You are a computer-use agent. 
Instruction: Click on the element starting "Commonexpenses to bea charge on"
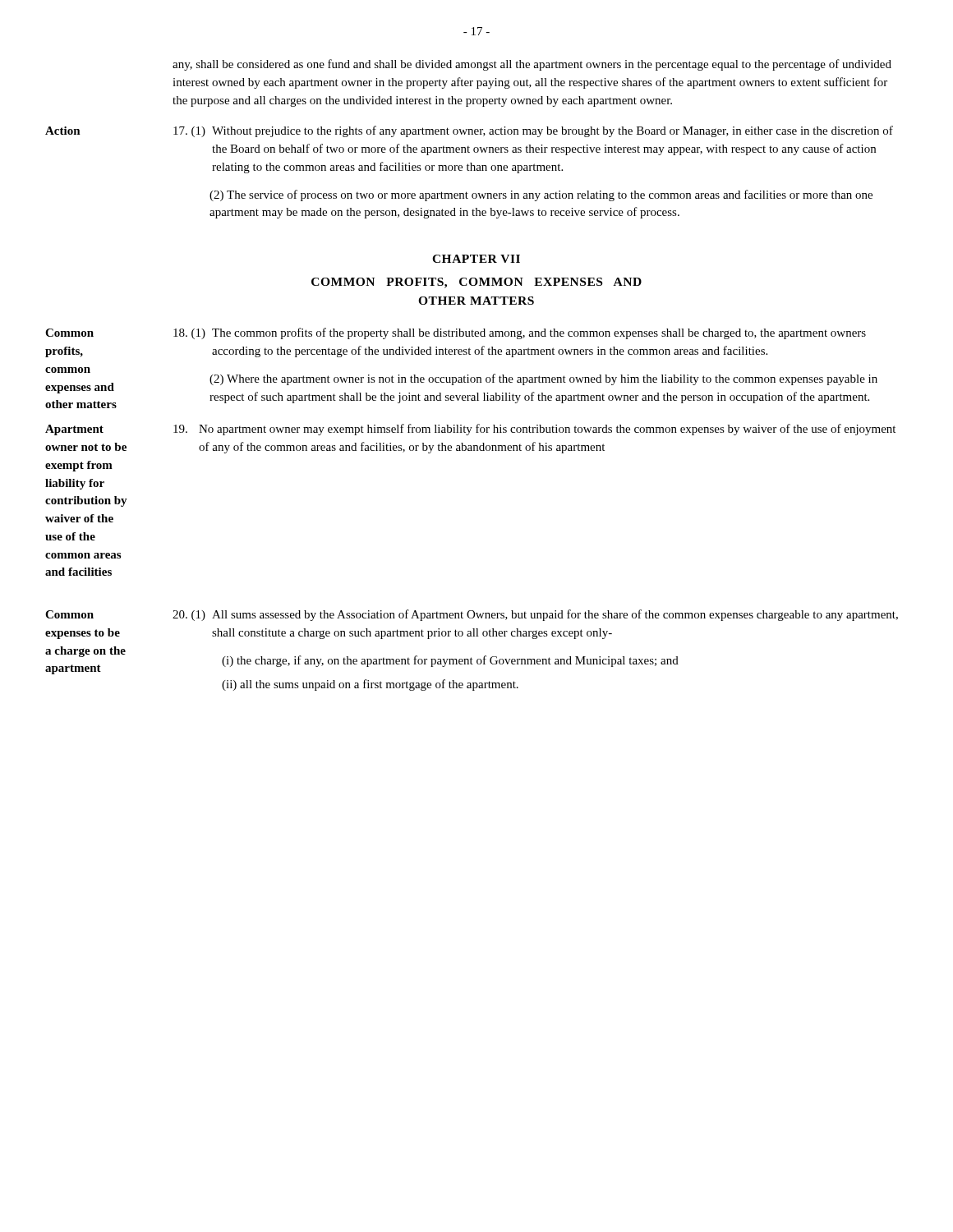(85, 641)
